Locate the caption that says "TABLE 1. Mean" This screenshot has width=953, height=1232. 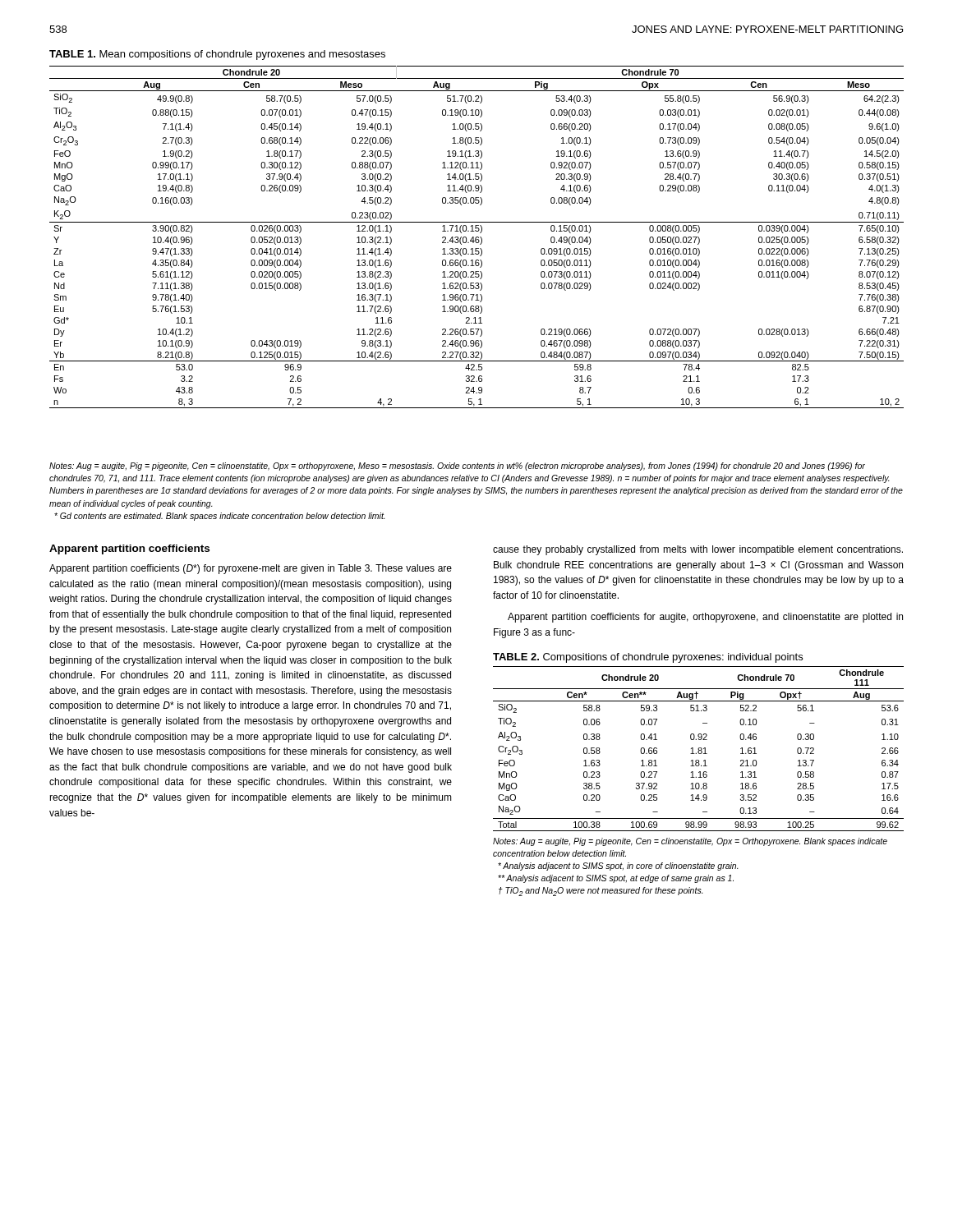click(x=217, y=54)
